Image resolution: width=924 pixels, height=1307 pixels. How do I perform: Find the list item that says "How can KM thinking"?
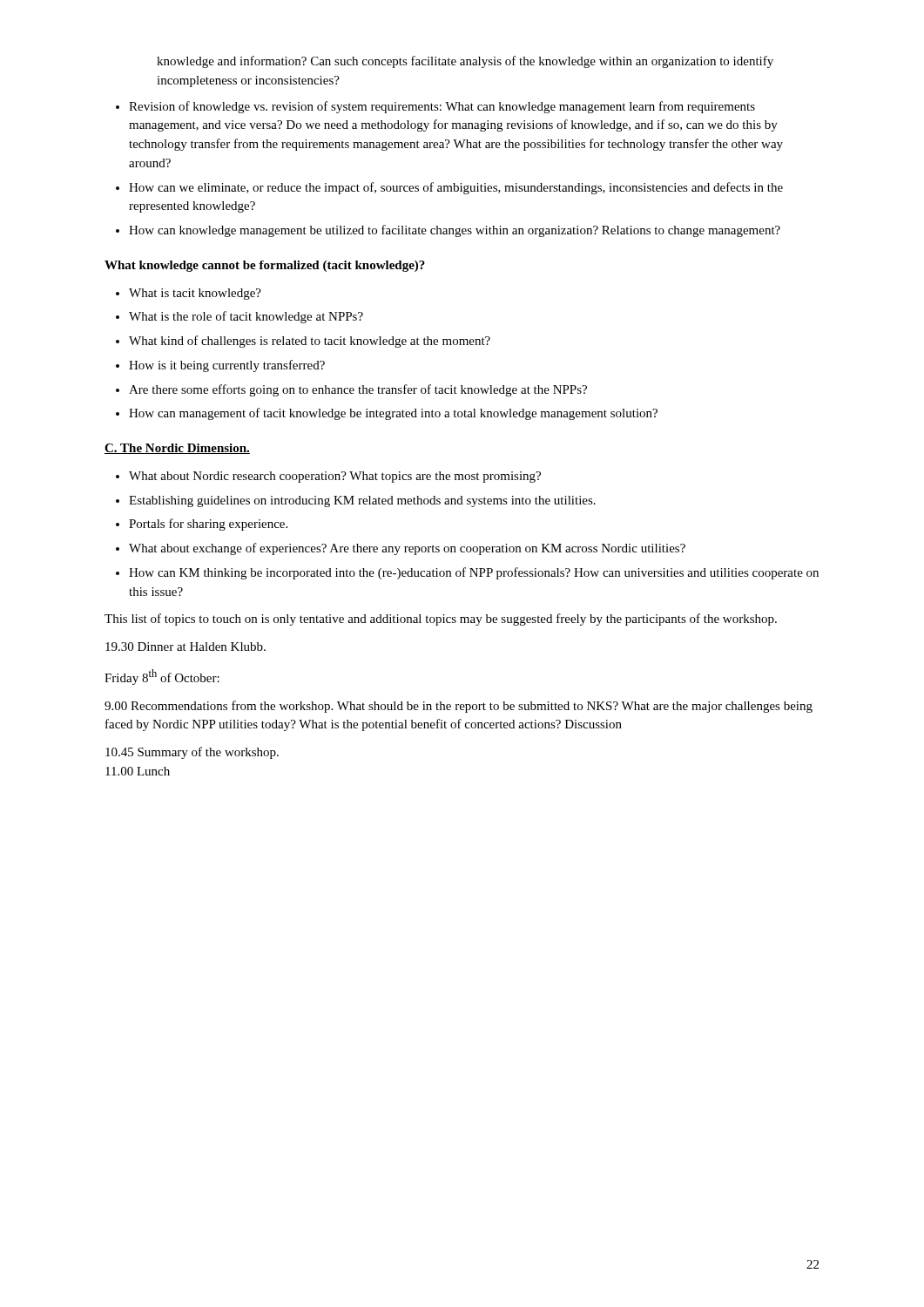pos(474,582)
